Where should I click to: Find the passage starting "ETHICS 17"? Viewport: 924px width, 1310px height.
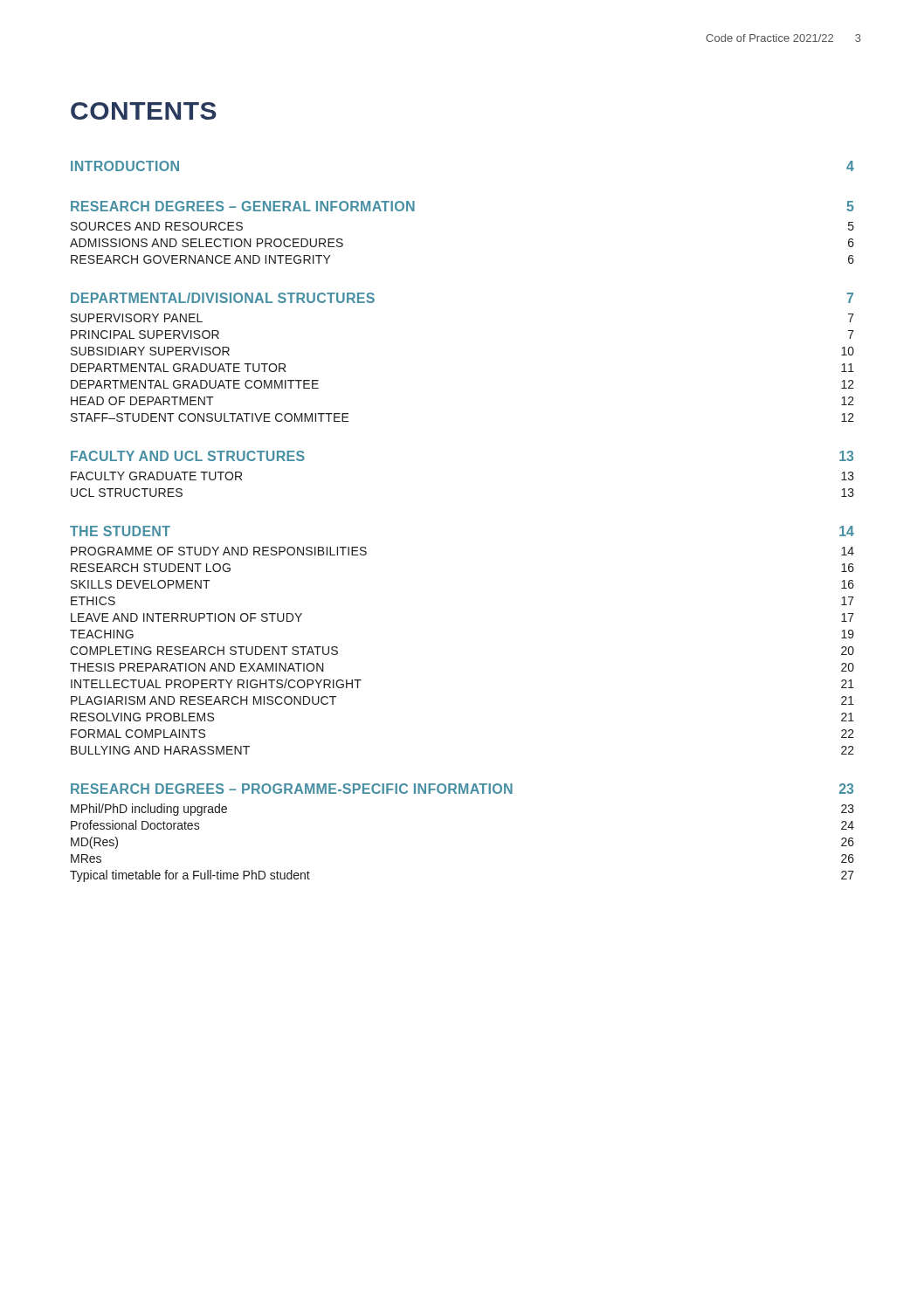click(x=90, y=600)
